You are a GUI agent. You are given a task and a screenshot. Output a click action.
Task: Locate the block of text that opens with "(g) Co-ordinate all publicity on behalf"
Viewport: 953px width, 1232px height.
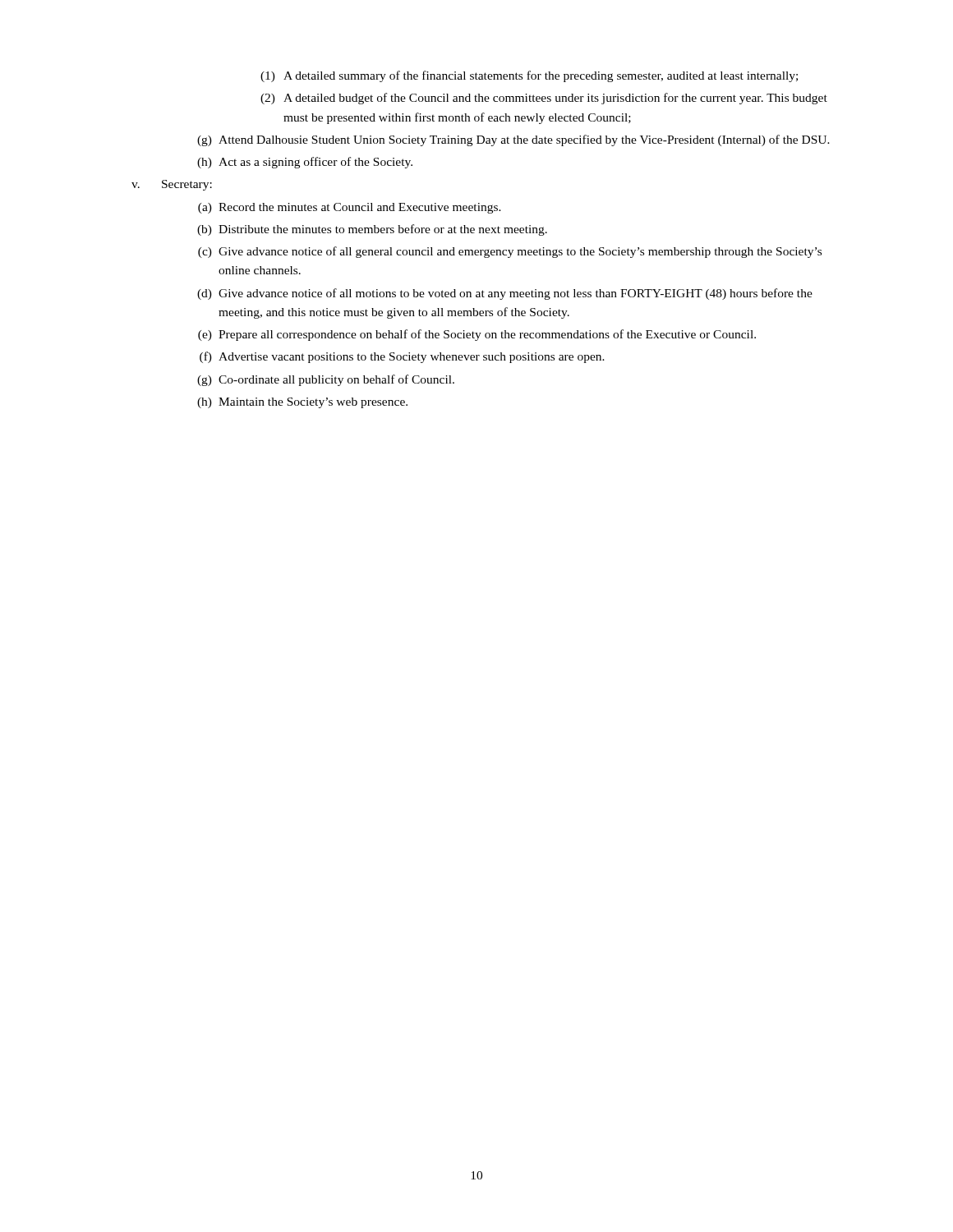tap(326, 380)
